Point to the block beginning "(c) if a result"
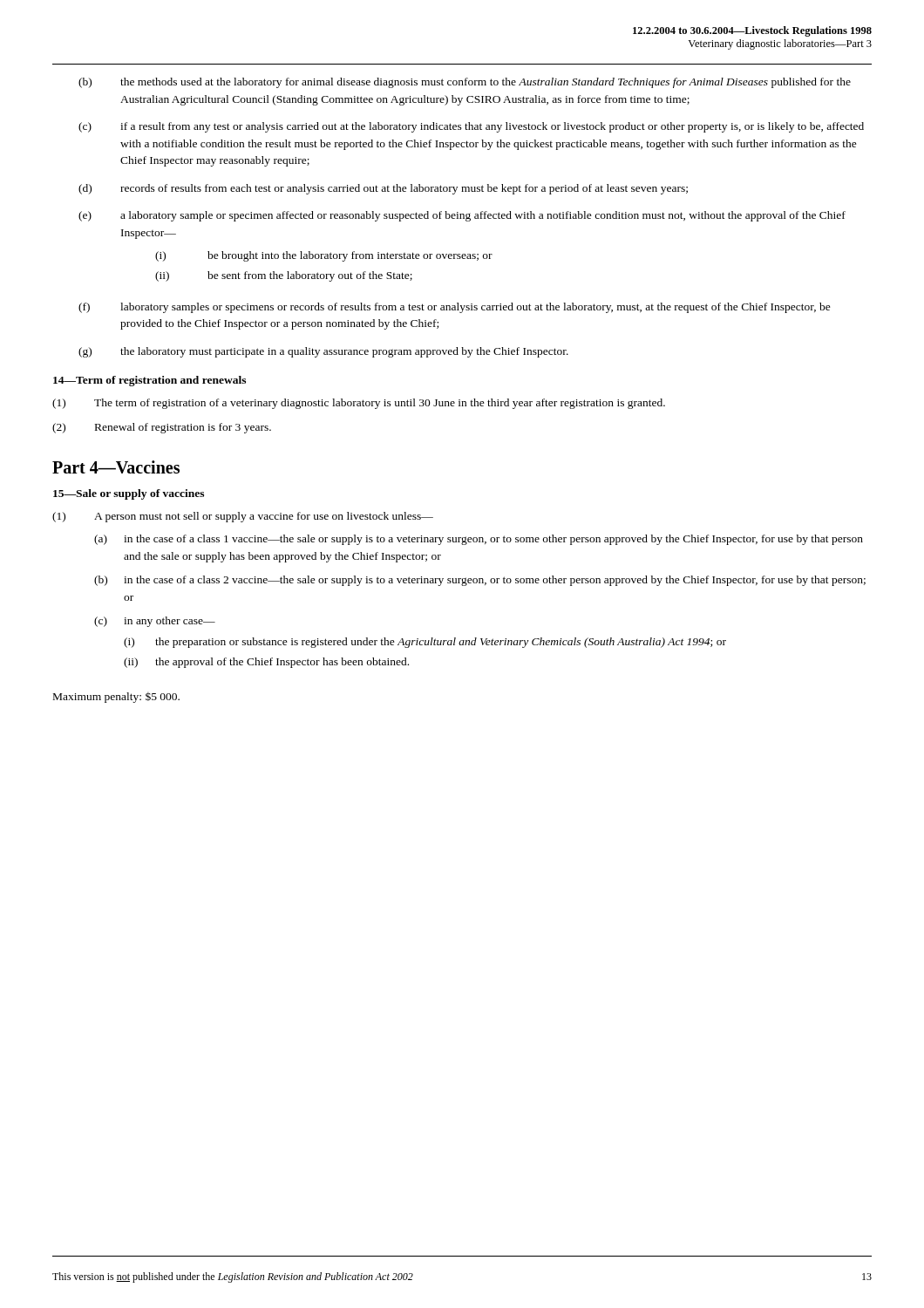 (462, 143)
